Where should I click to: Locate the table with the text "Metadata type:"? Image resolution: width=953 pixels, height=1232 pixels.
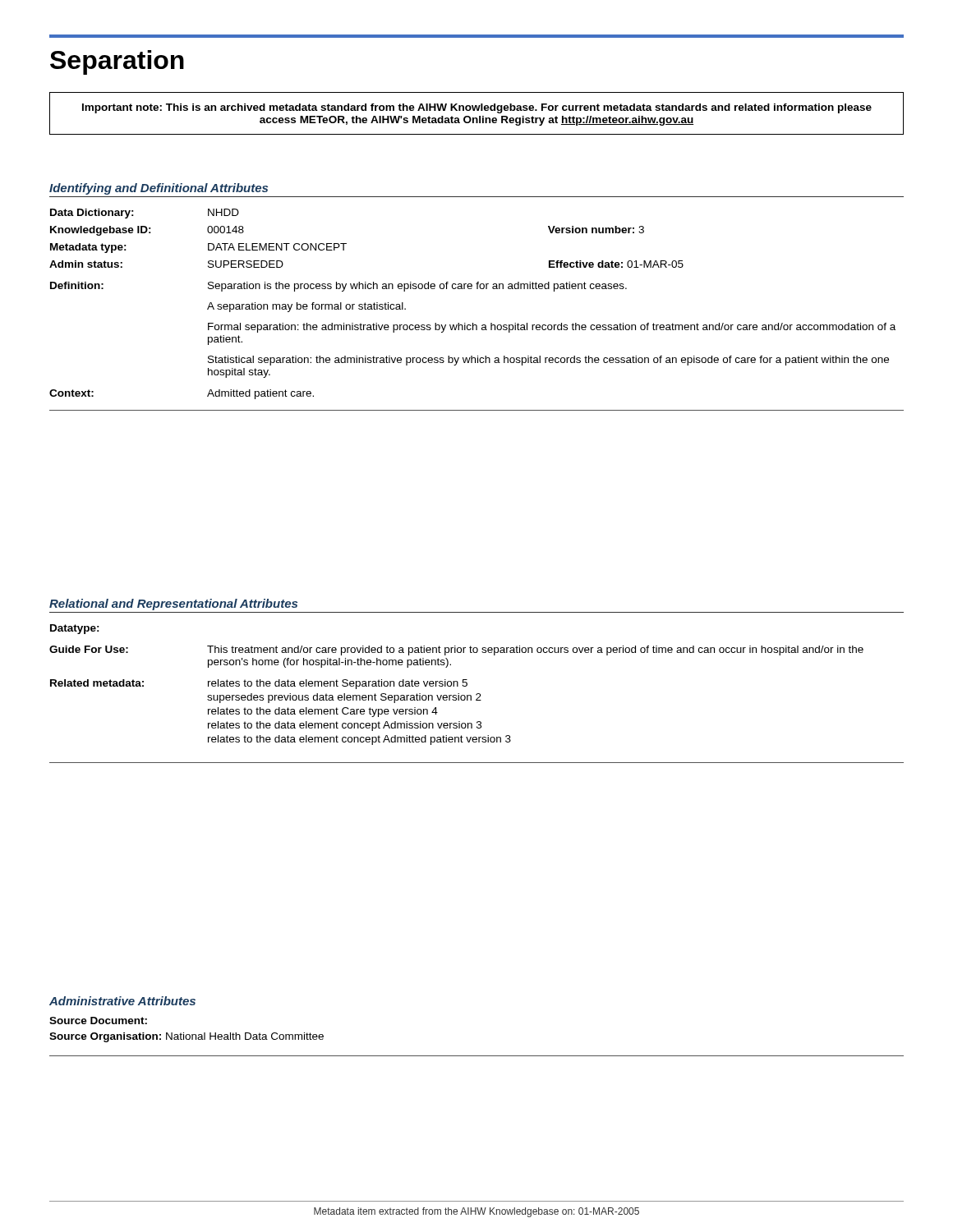point(476,303)
